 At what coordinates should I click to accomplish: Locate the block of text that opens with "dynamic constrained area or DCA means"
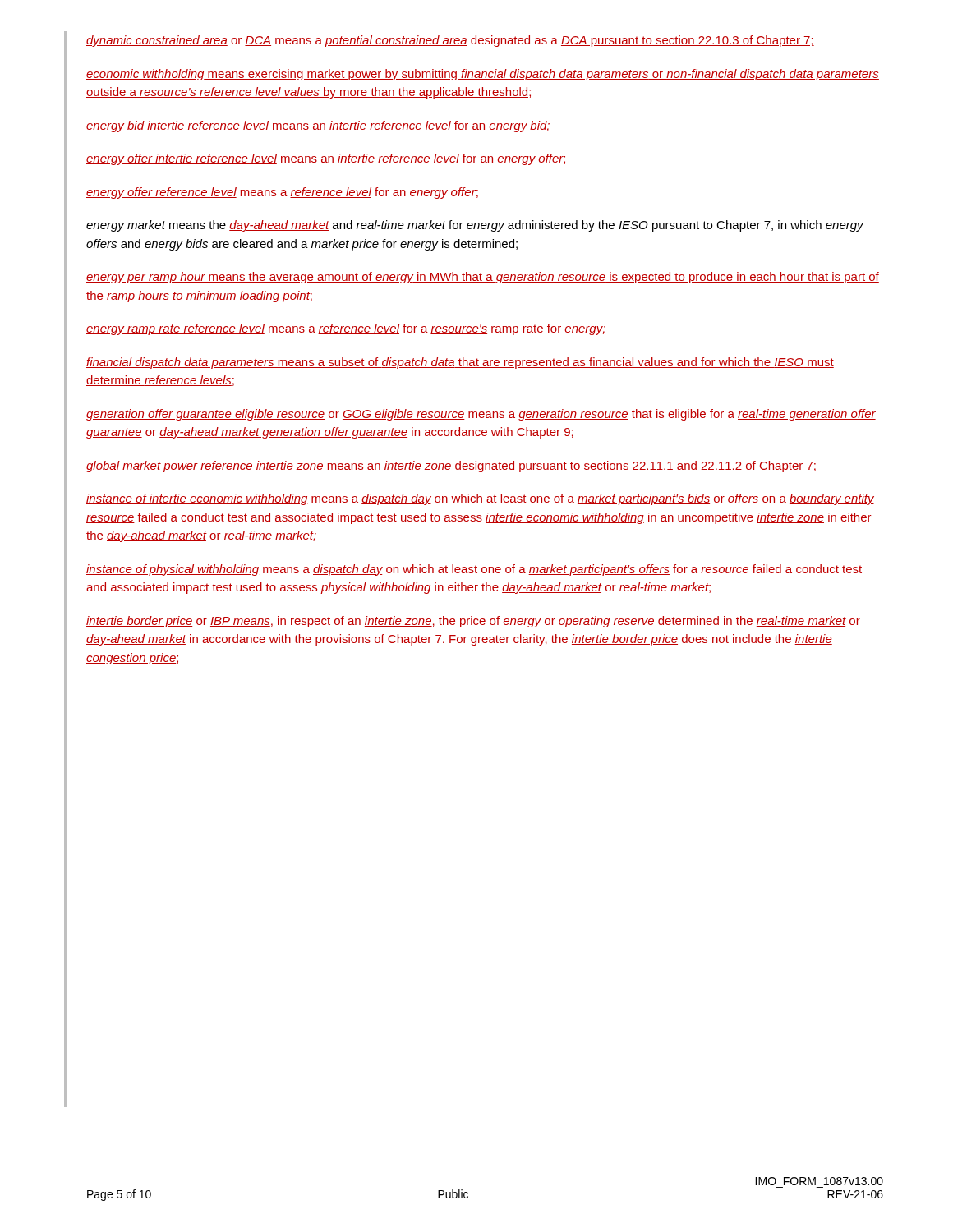point(485,40)
